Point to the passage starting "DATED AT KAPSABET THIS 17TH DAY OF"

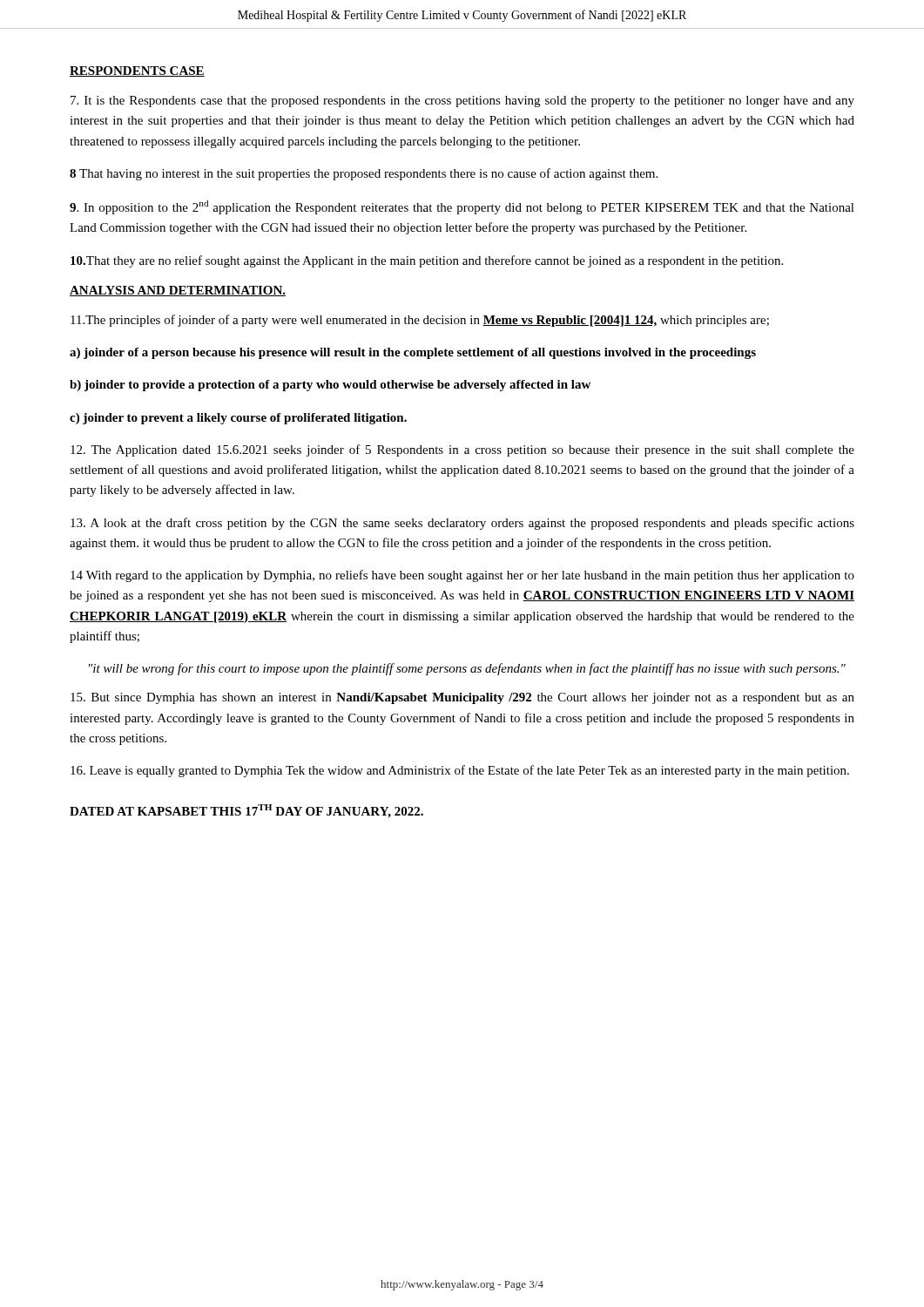(247, 810)
